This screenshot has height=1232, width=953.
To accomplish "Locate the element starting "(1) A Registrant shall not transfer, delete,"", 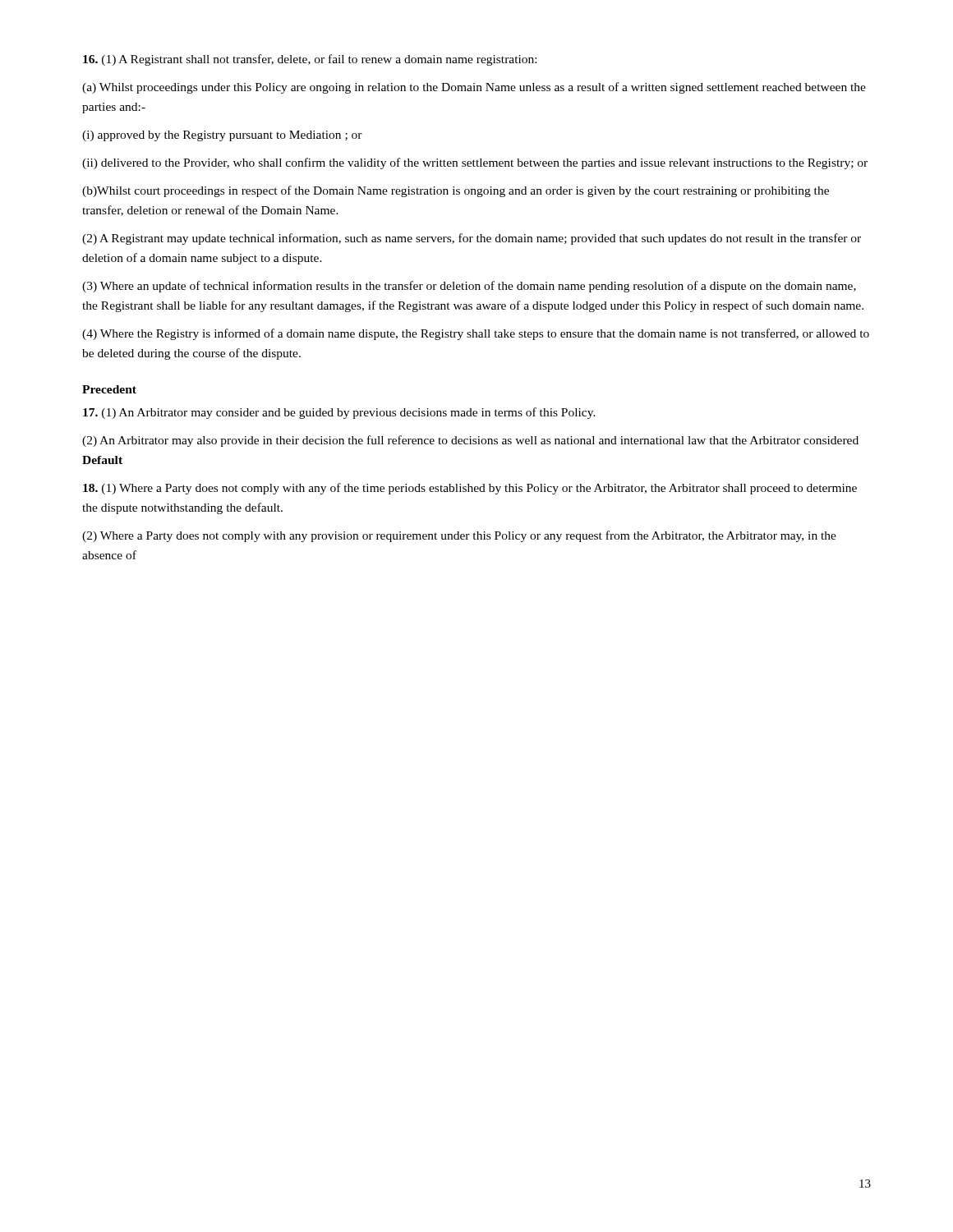I will (x=310, y=59).
